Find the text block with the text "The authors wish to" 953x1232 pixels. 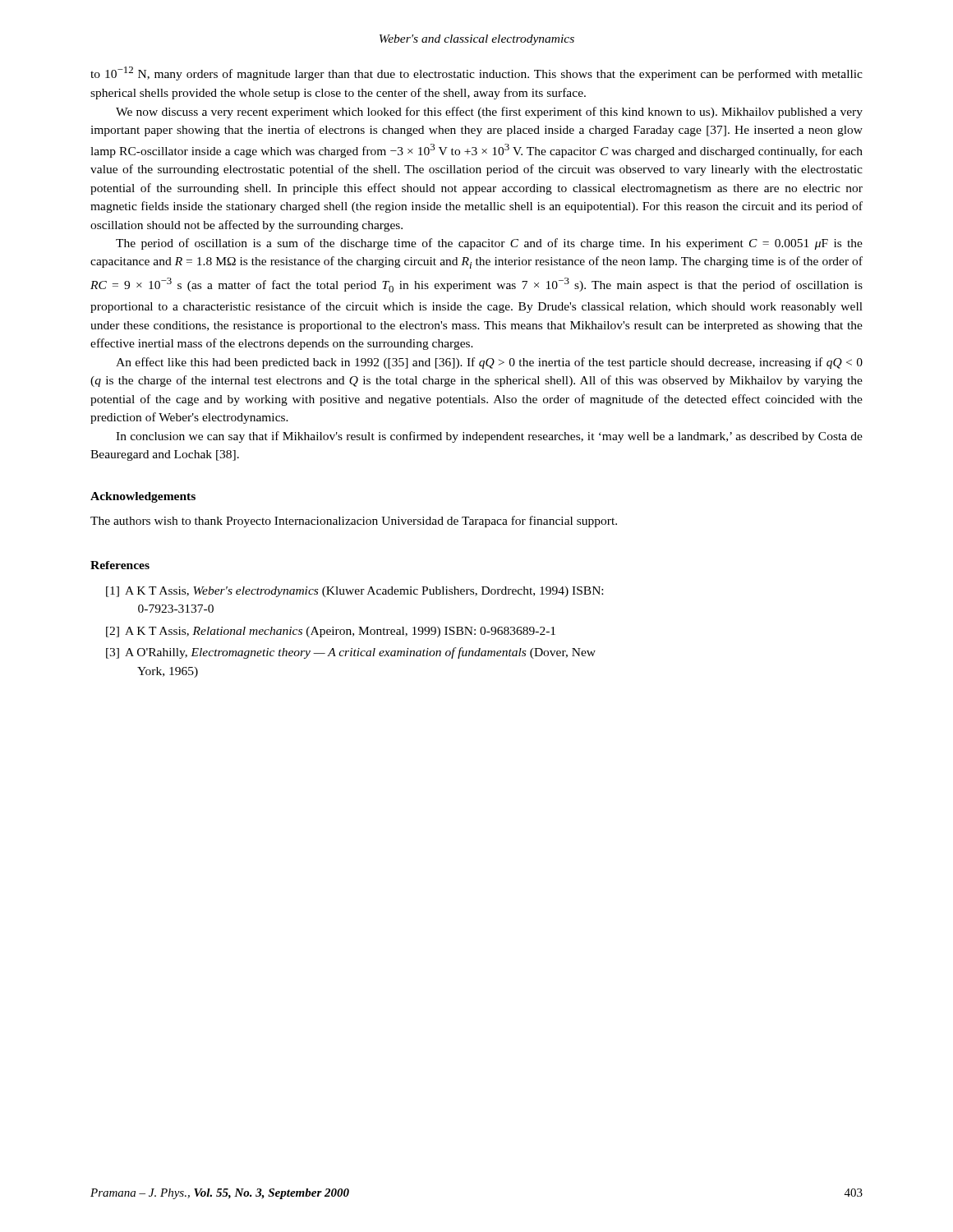click(x=476, y=521)
